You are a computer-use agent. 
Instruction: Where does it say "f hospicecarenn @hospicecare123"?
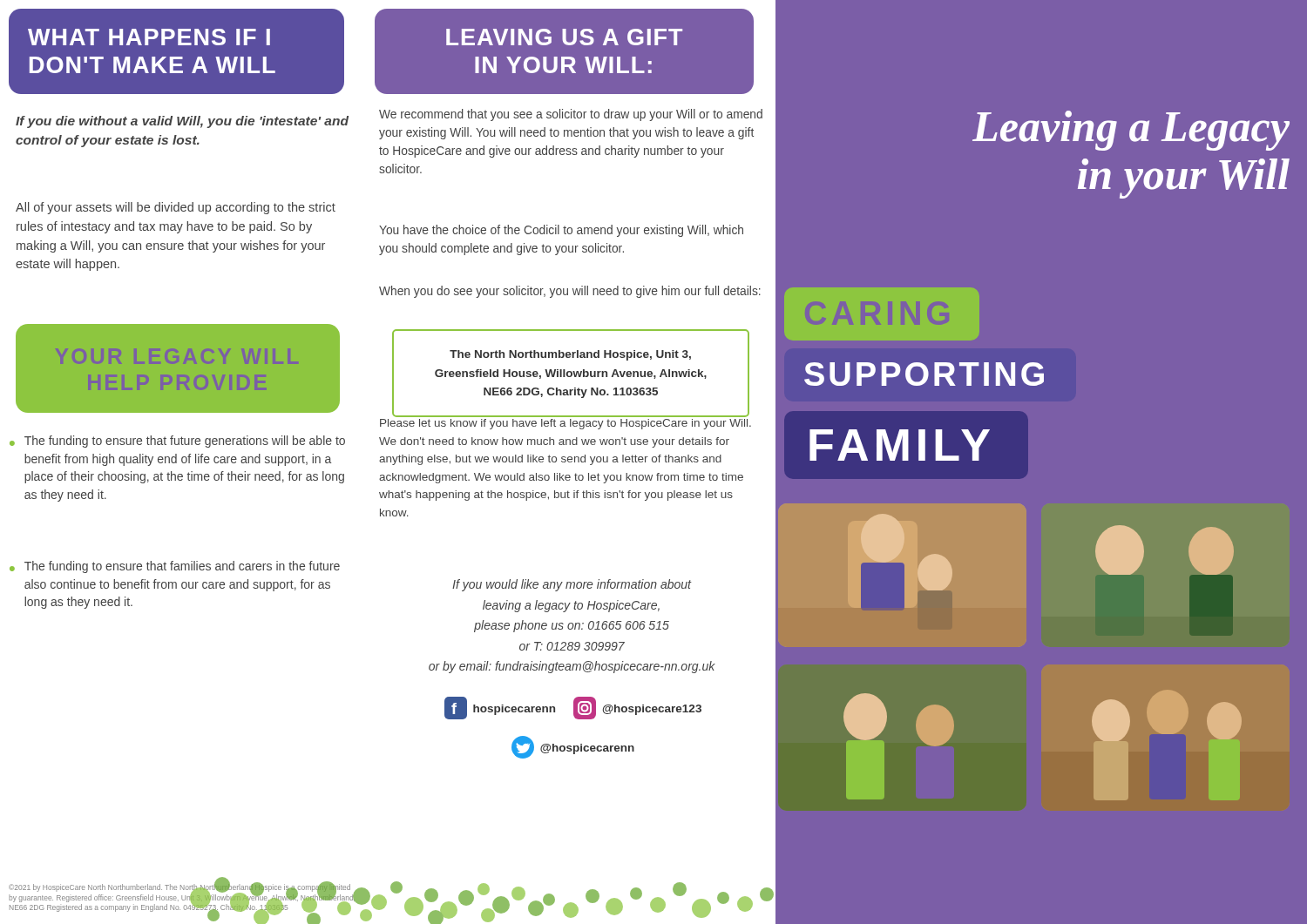pyautogui.click(x=573, y=708)
